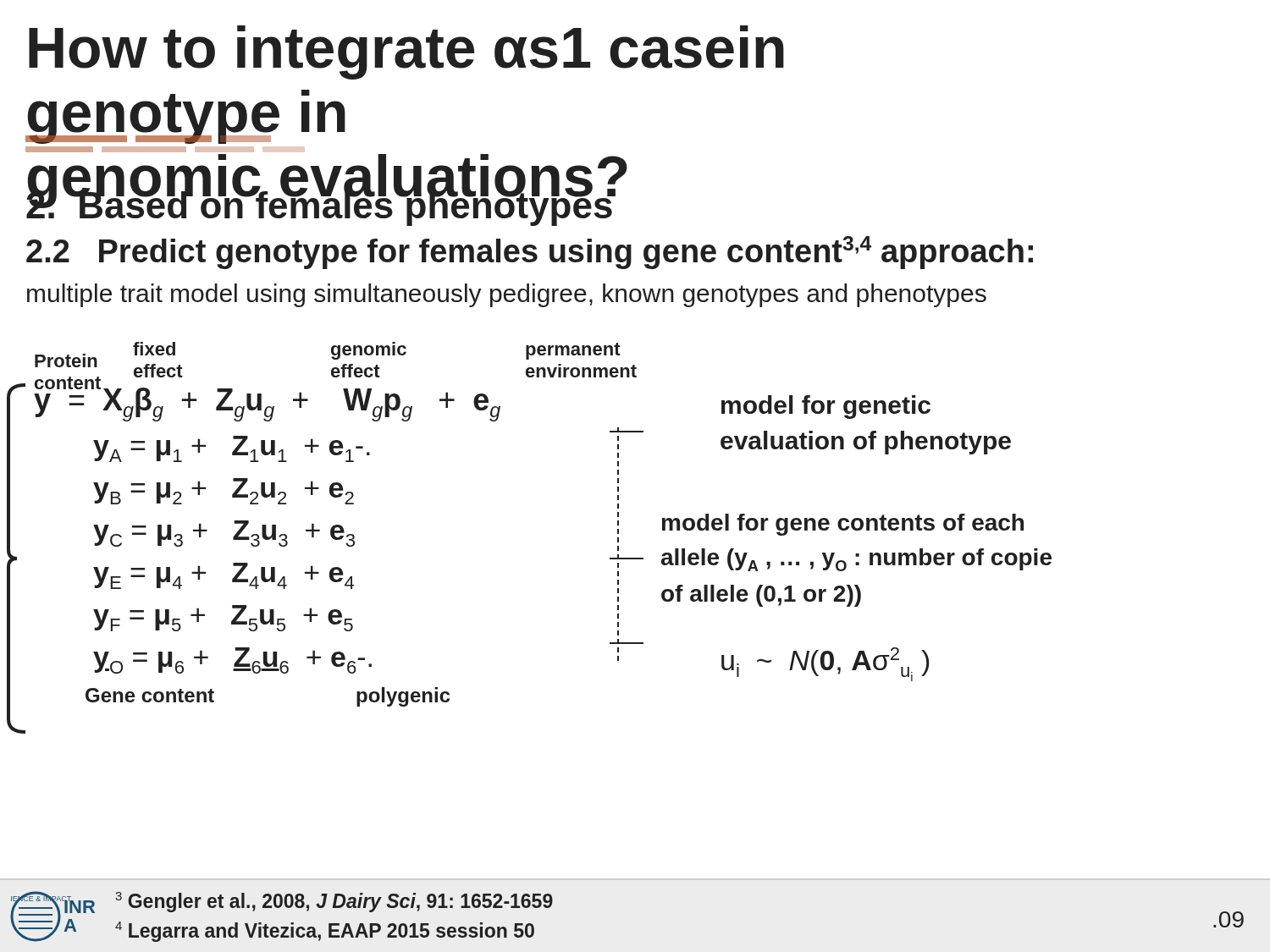Point to the element starting "yC = μ3 + Z3u3 + e3"

224,532
